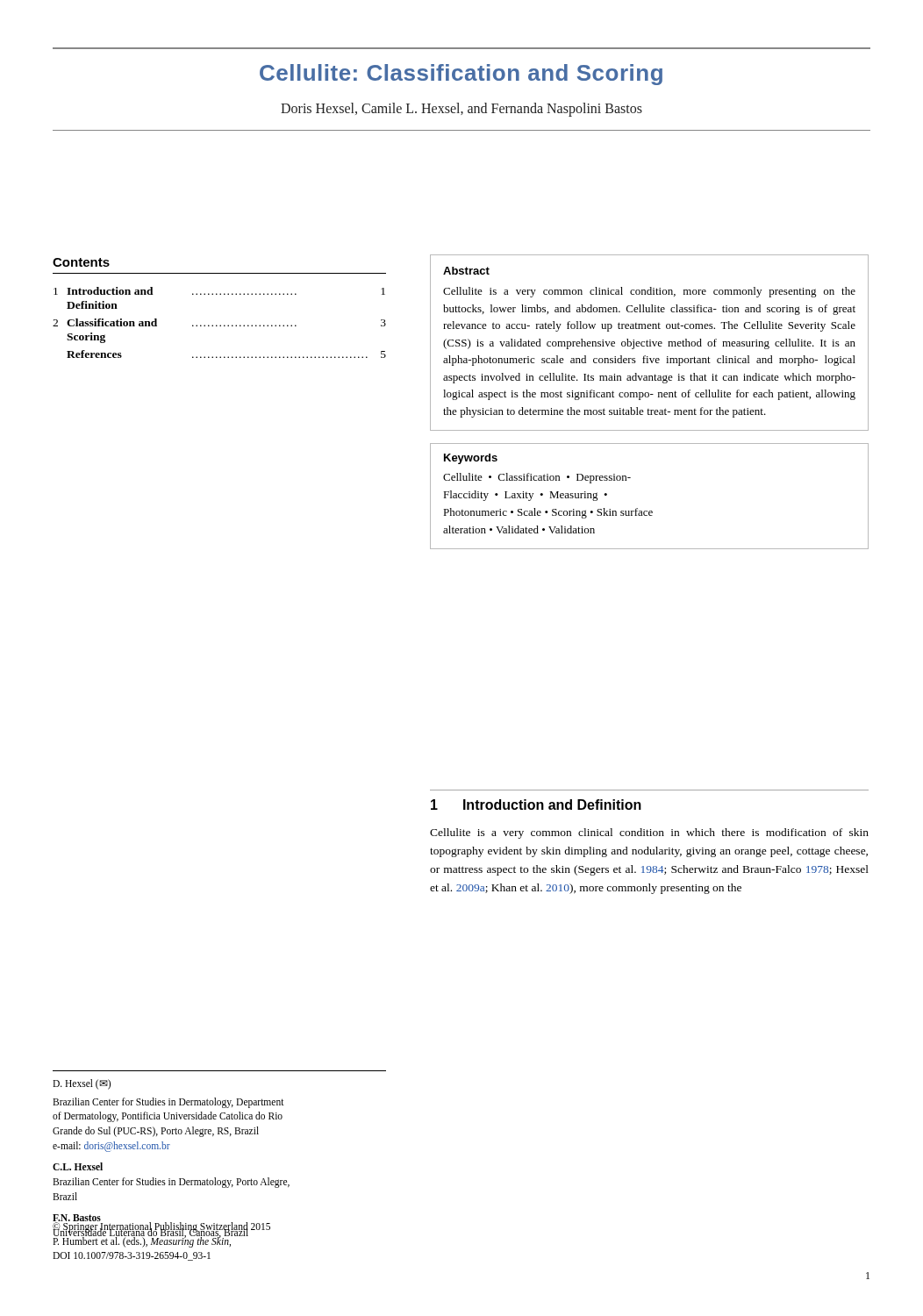The width and height of the screenshot is (923, 1316).
Task: Locate the region starting "Doris Hexsel, Camile L. Hexsel,"
Action: pos(462,108)
